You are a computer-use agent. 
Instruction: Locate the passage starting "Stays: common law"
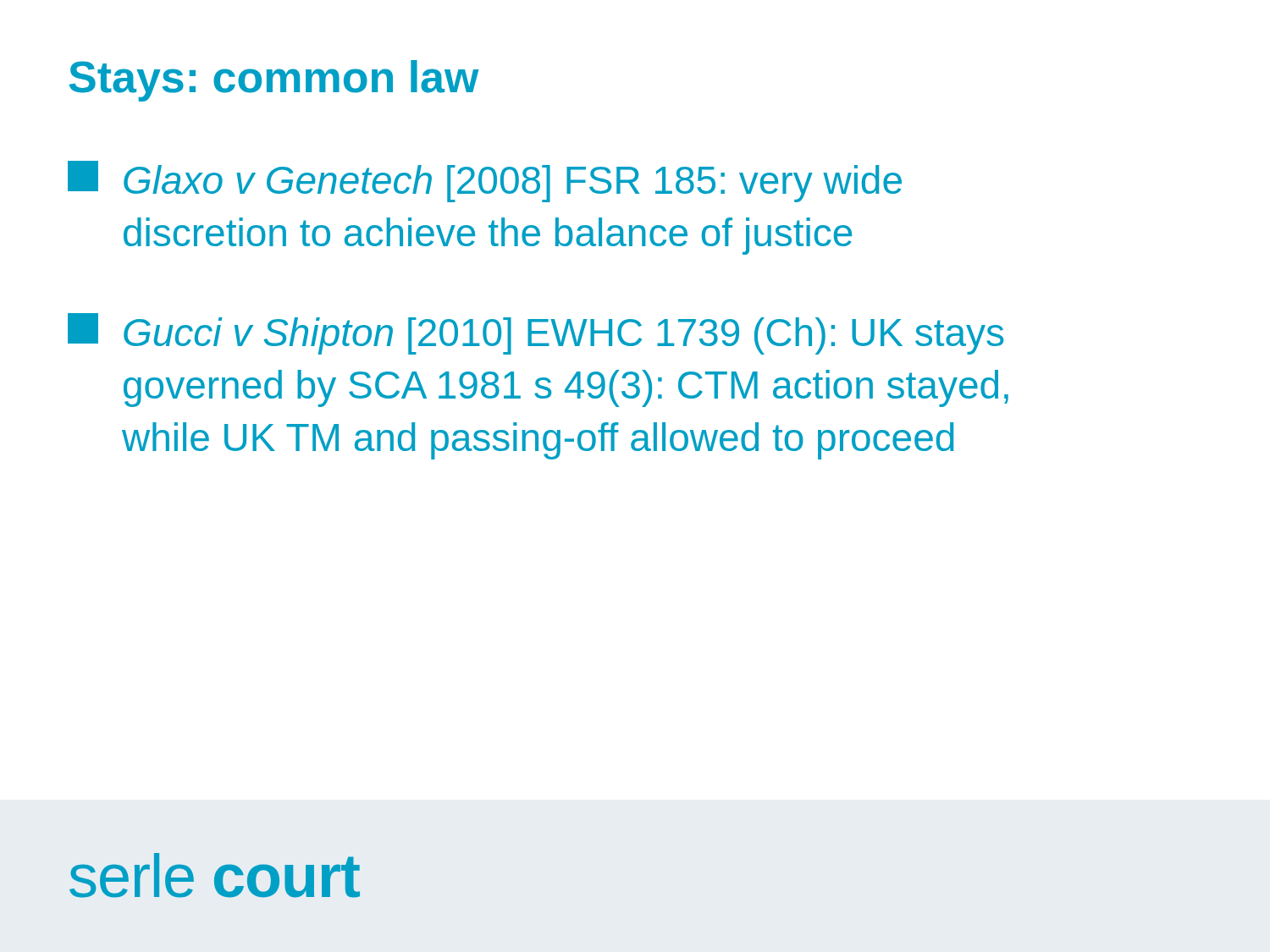(273, 77)
